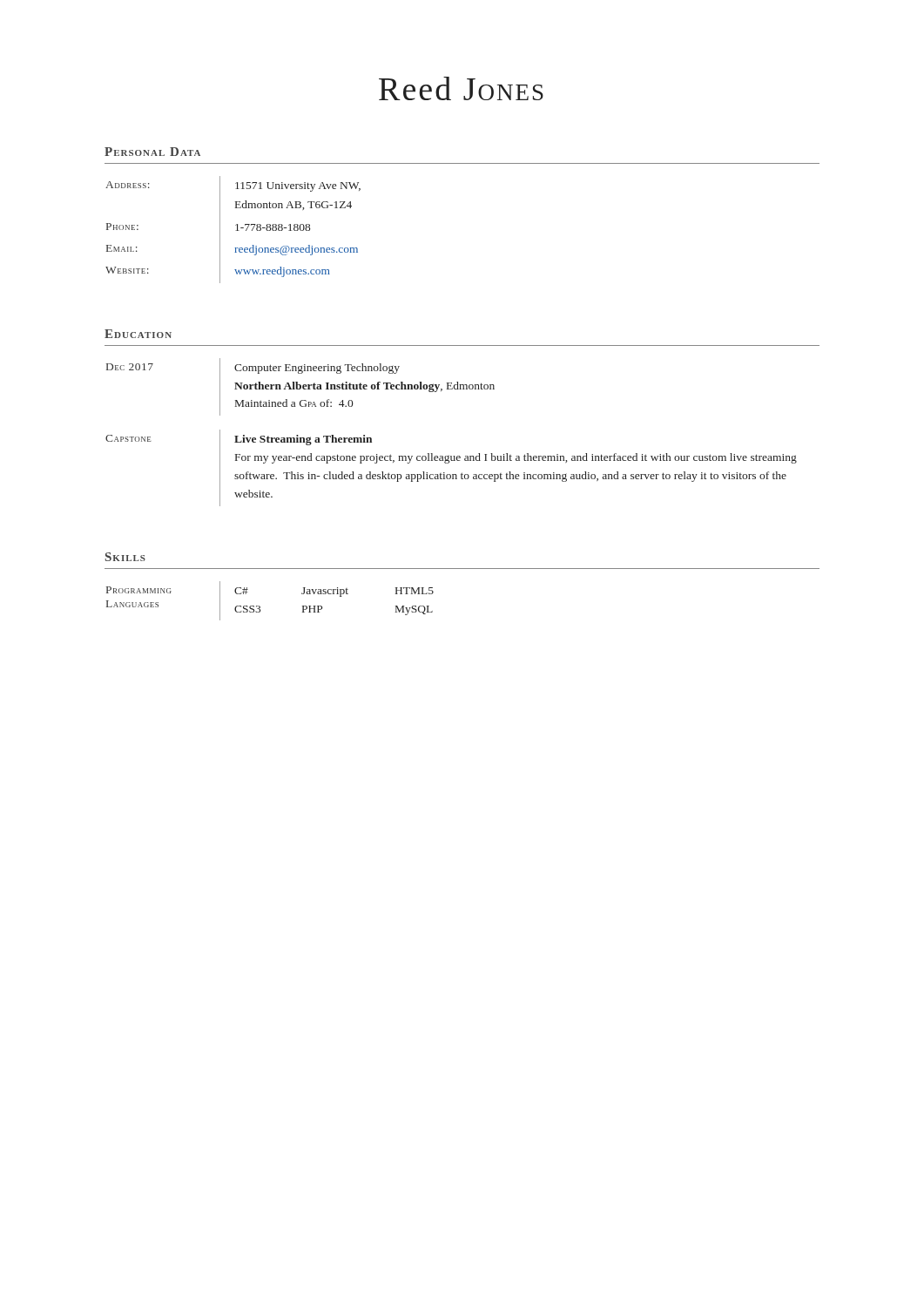Select the table that reads "Edmonton AB, T6G-1Z4"

(x=462, y=236)
